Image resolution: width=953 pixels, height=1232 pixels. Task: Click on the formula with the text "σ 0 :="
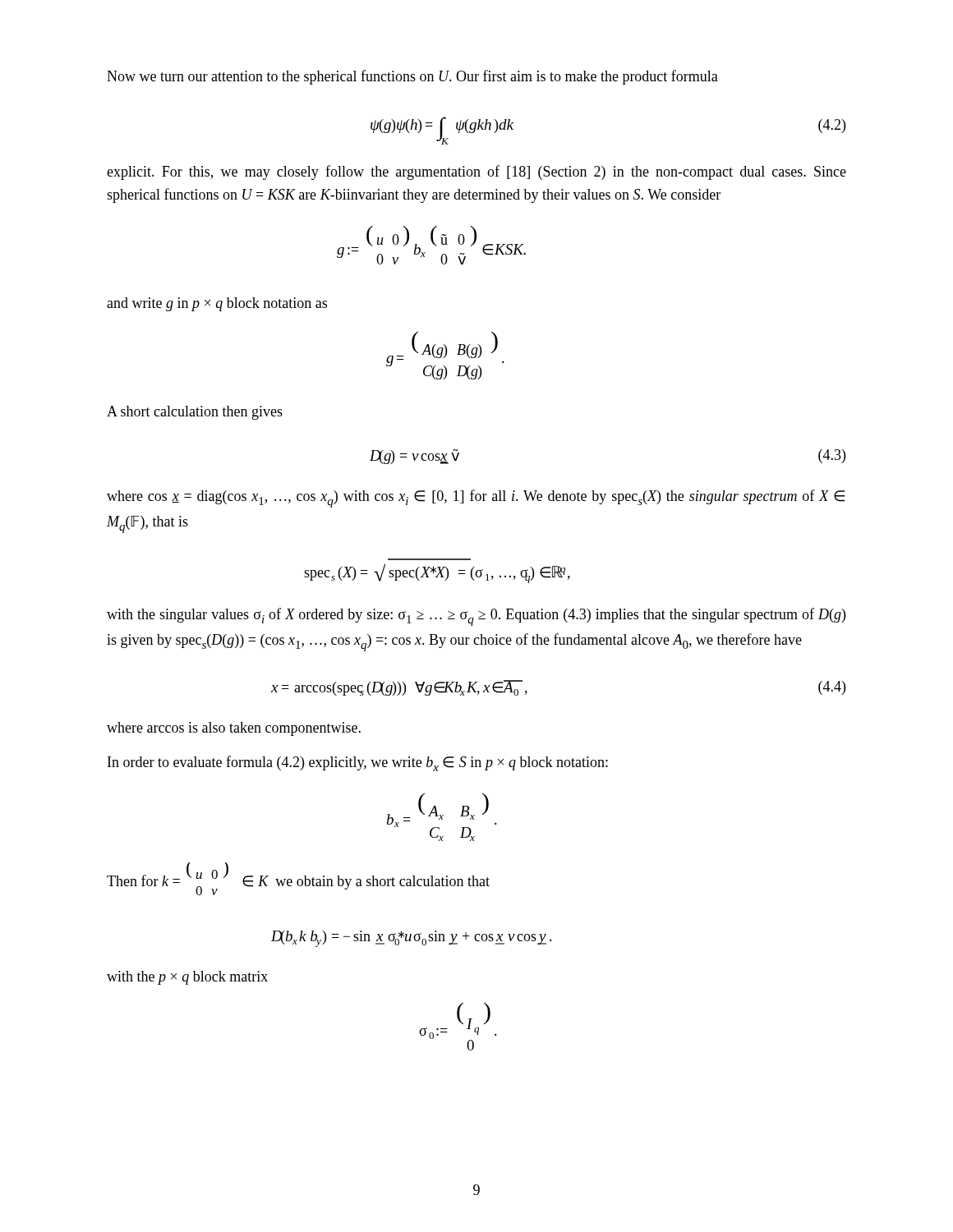[476, 1033]
